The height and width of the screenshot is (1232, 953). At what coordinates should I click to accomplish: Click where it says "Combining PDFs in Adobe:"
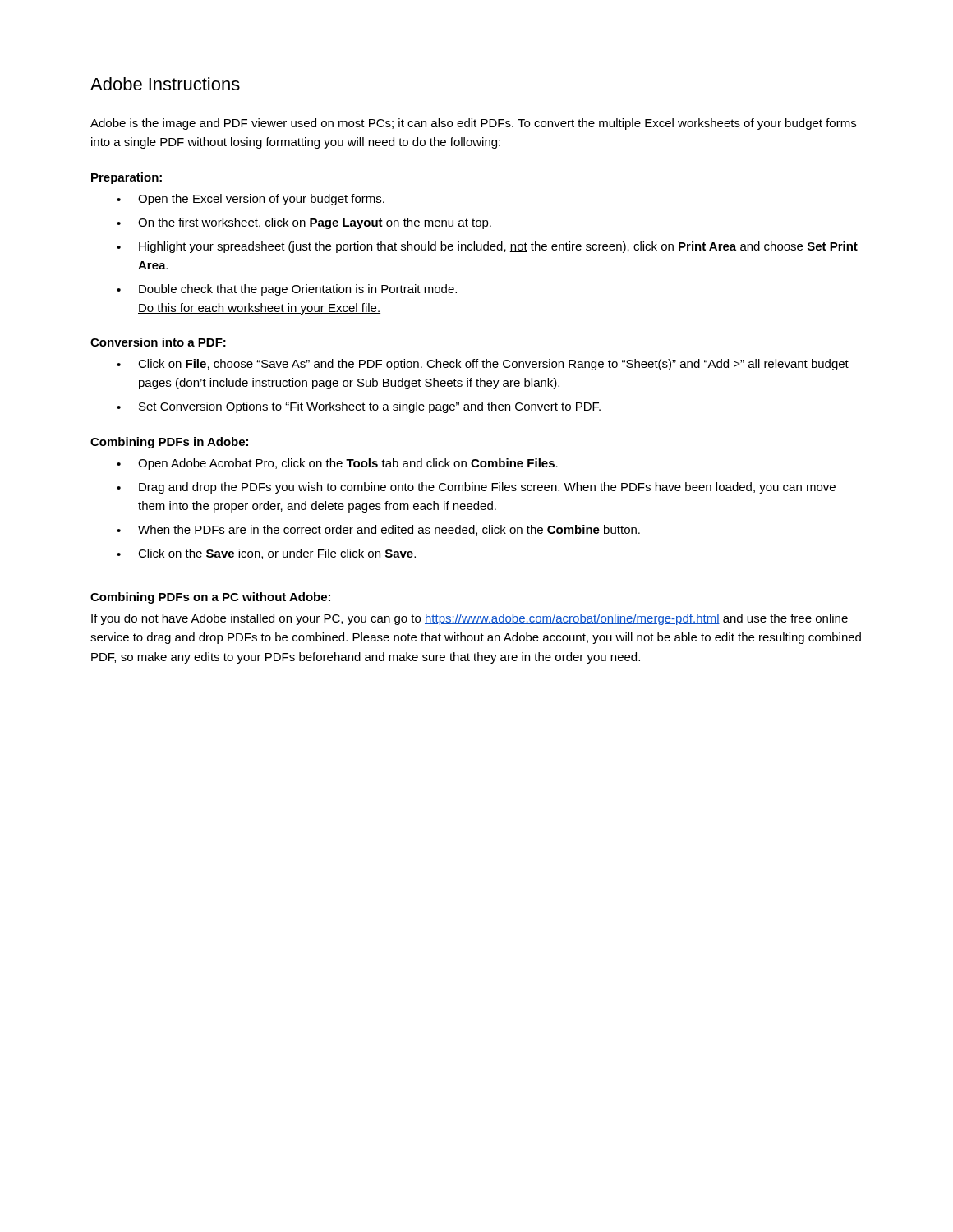click(x=170, y=441)
